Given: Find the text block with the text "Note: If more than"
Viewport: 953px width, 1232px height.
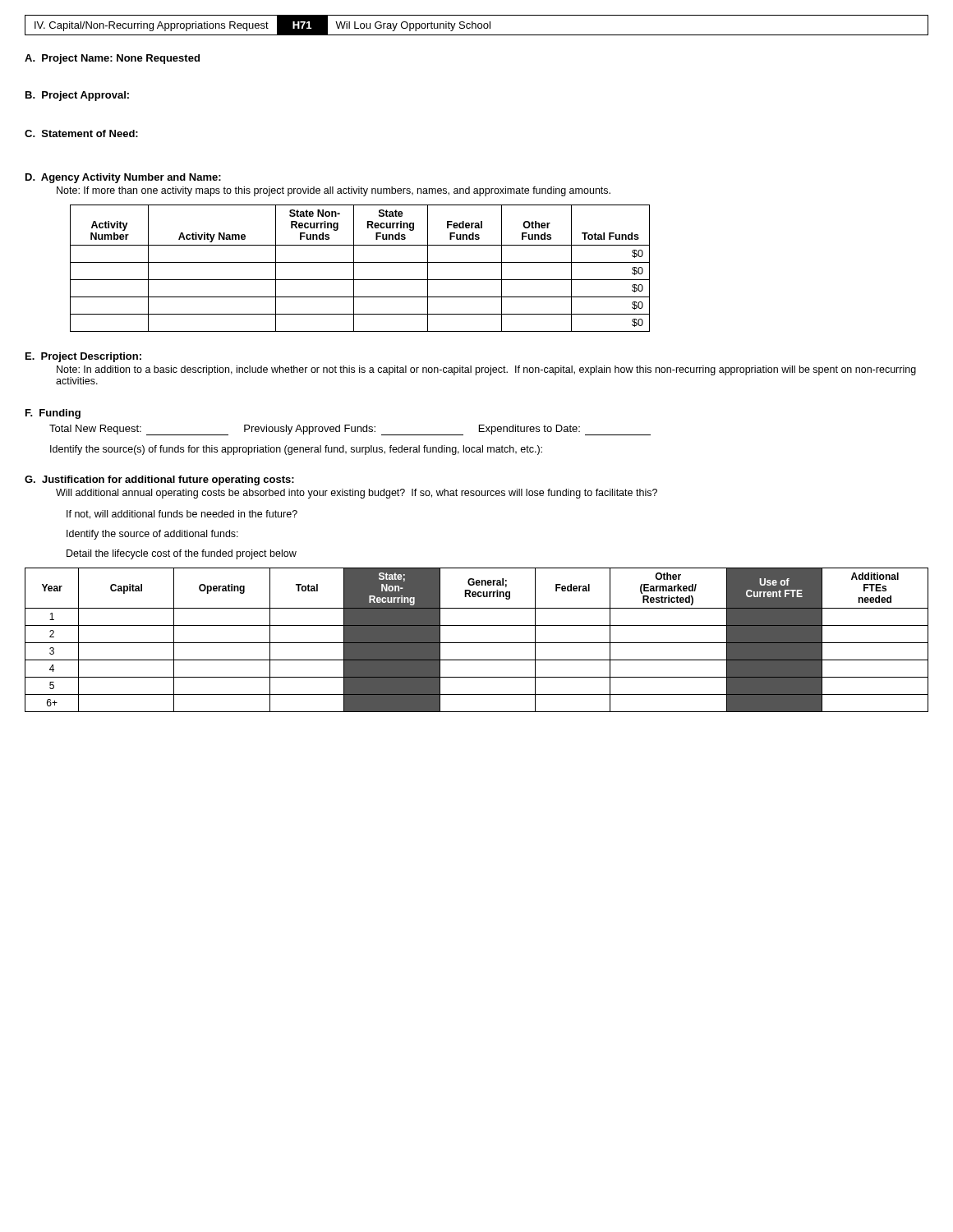Looking at the screenshot, I should [334, 191].
